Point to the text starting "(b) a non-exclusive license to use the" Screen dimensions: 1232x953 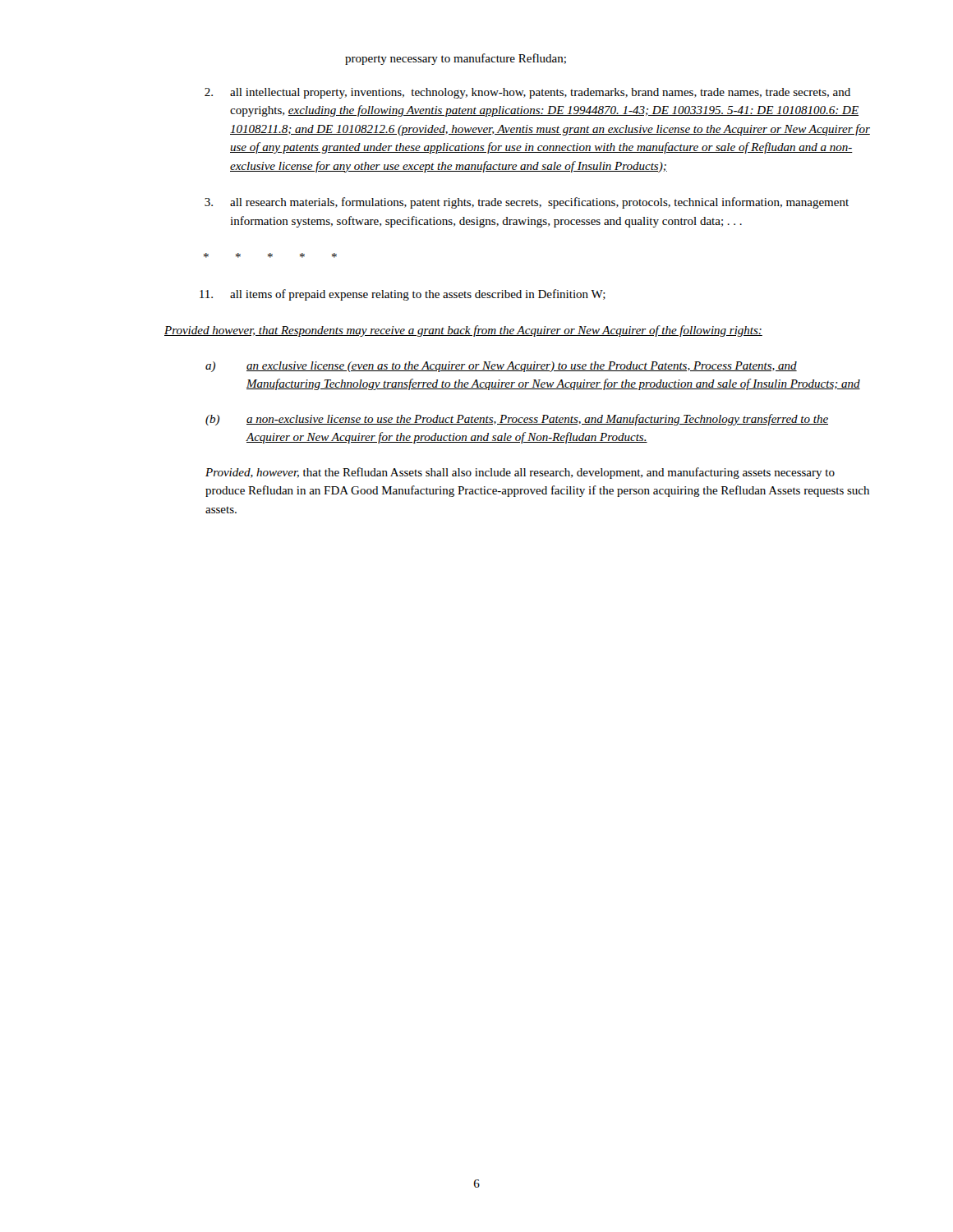pyautogui.click(x=538, y=428)
